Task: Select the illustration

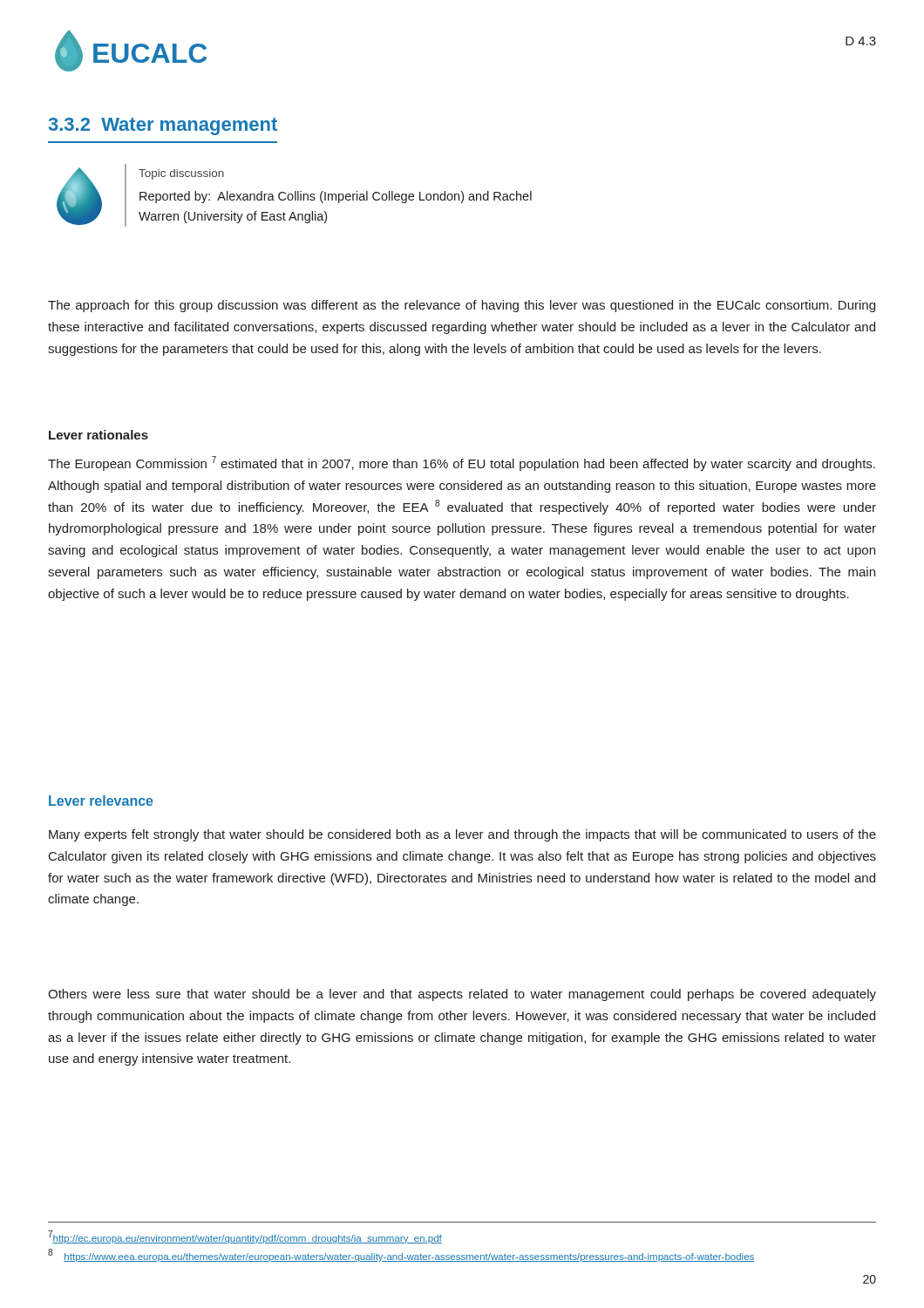Action: pos(79,195)
